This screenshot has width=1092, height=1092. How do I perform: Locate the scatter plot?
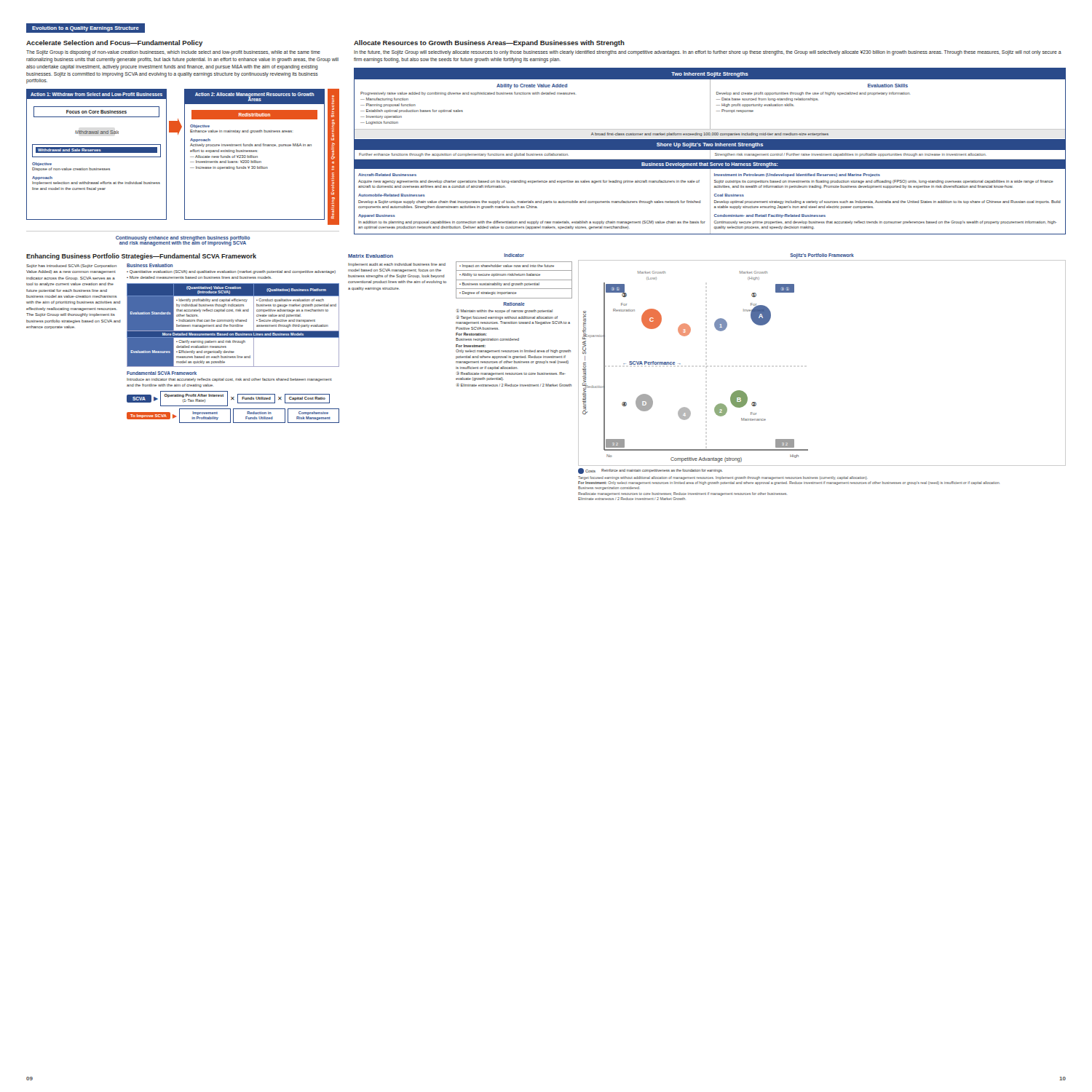pos(822,363)
